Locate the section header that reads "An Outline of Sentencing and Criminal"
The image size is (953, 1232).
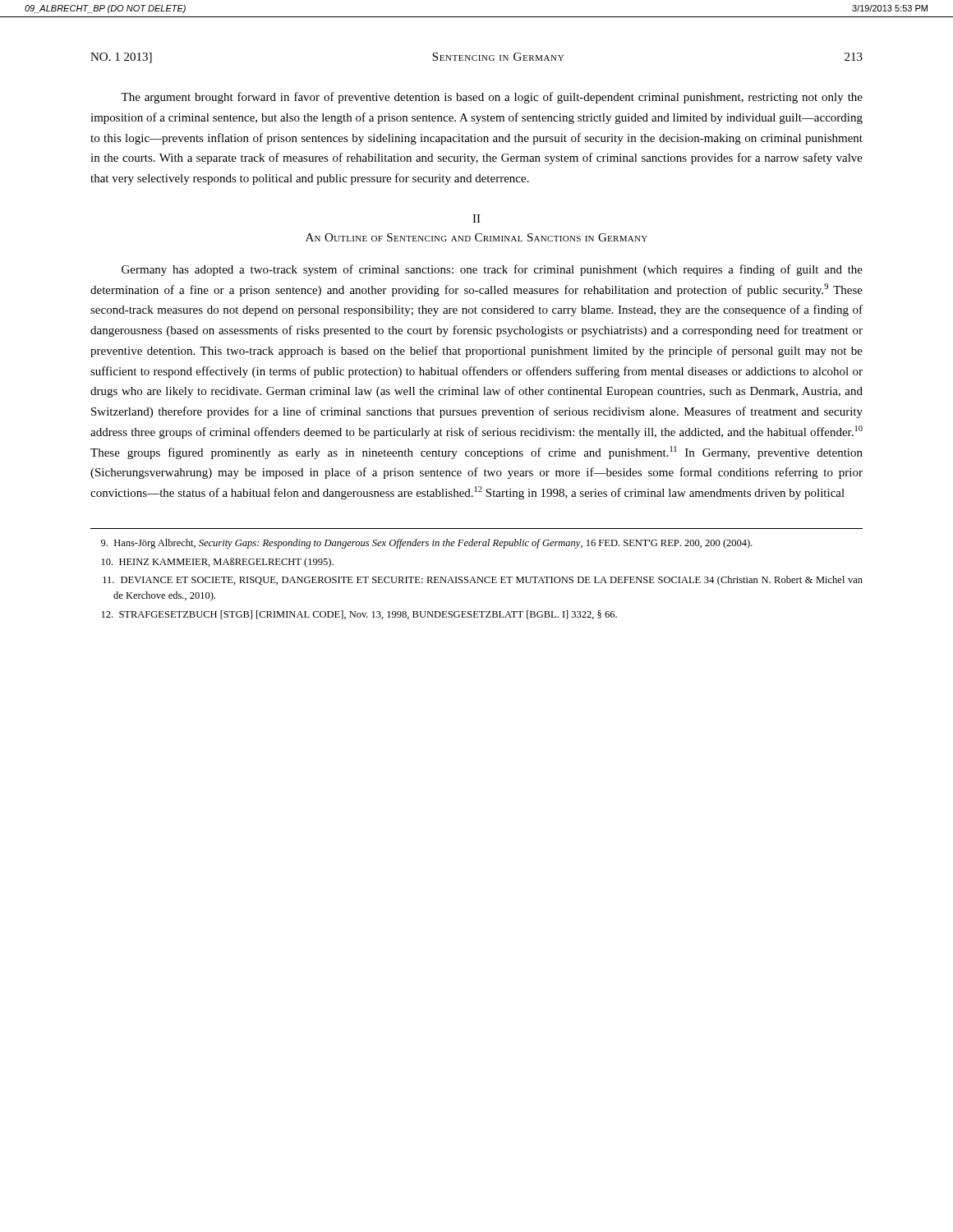(476, 237)
